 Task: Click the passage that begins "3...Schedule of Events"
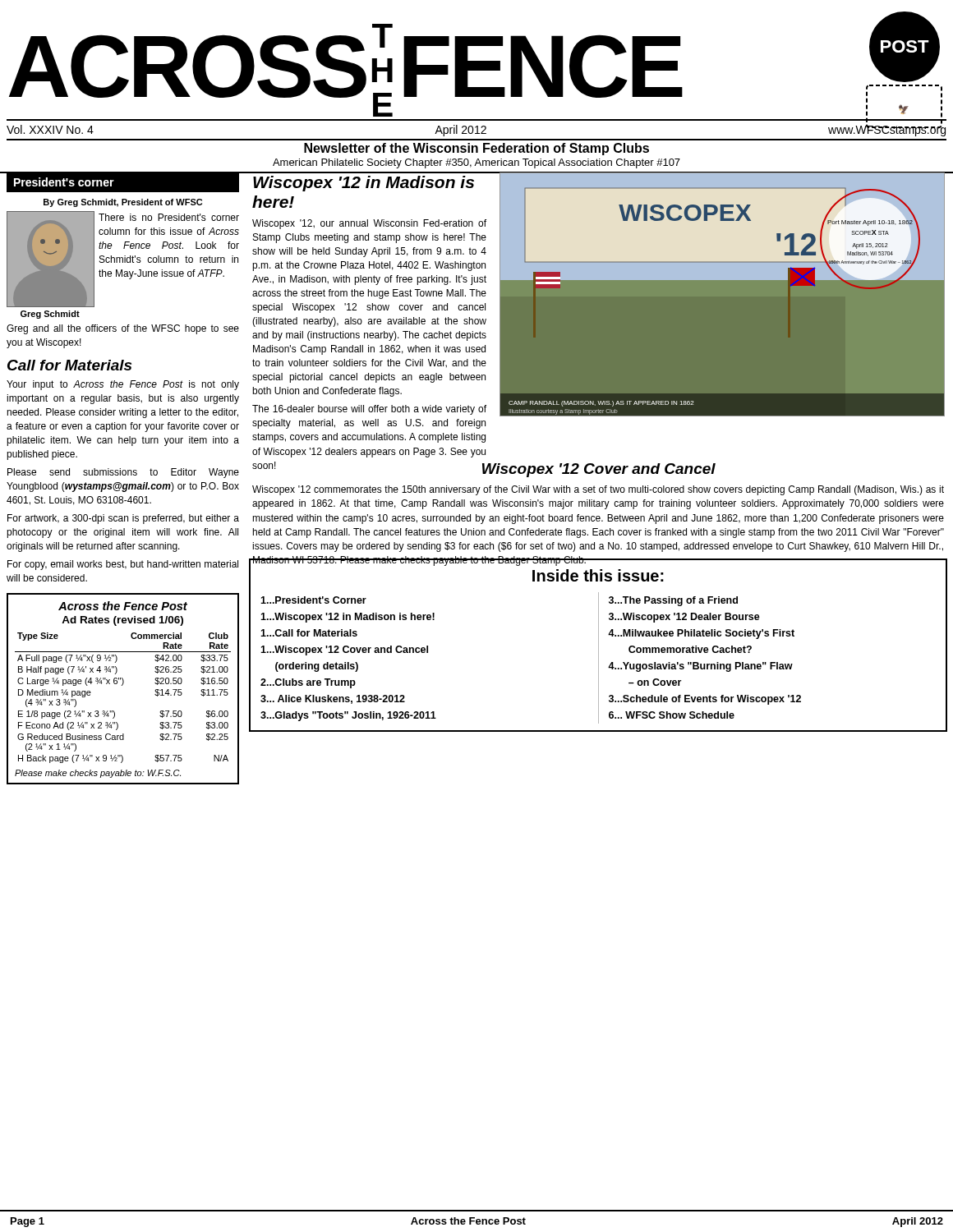pos(705,699)
